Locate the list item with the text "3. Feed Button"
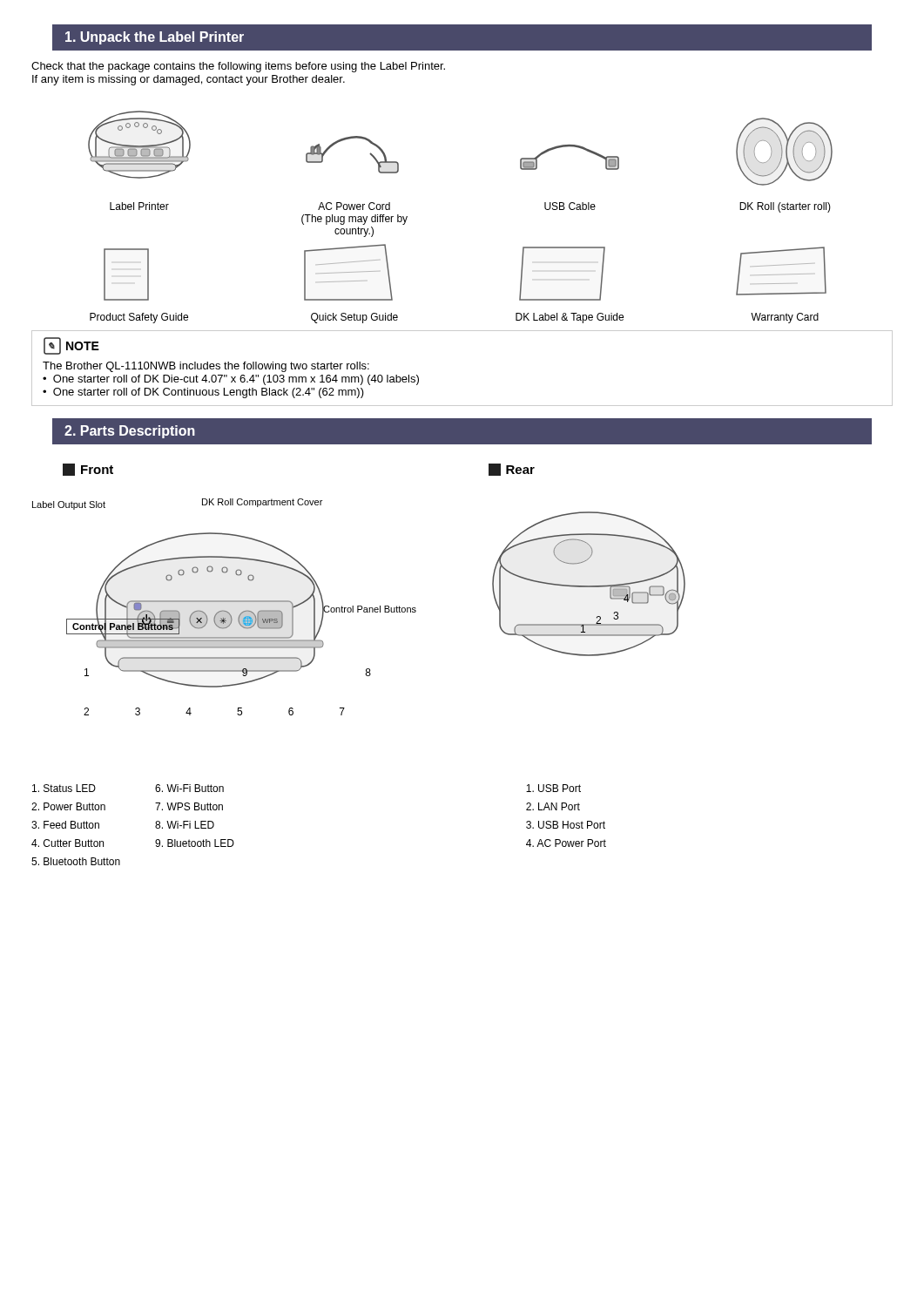 pyautogui.click(x=66, y=825)
